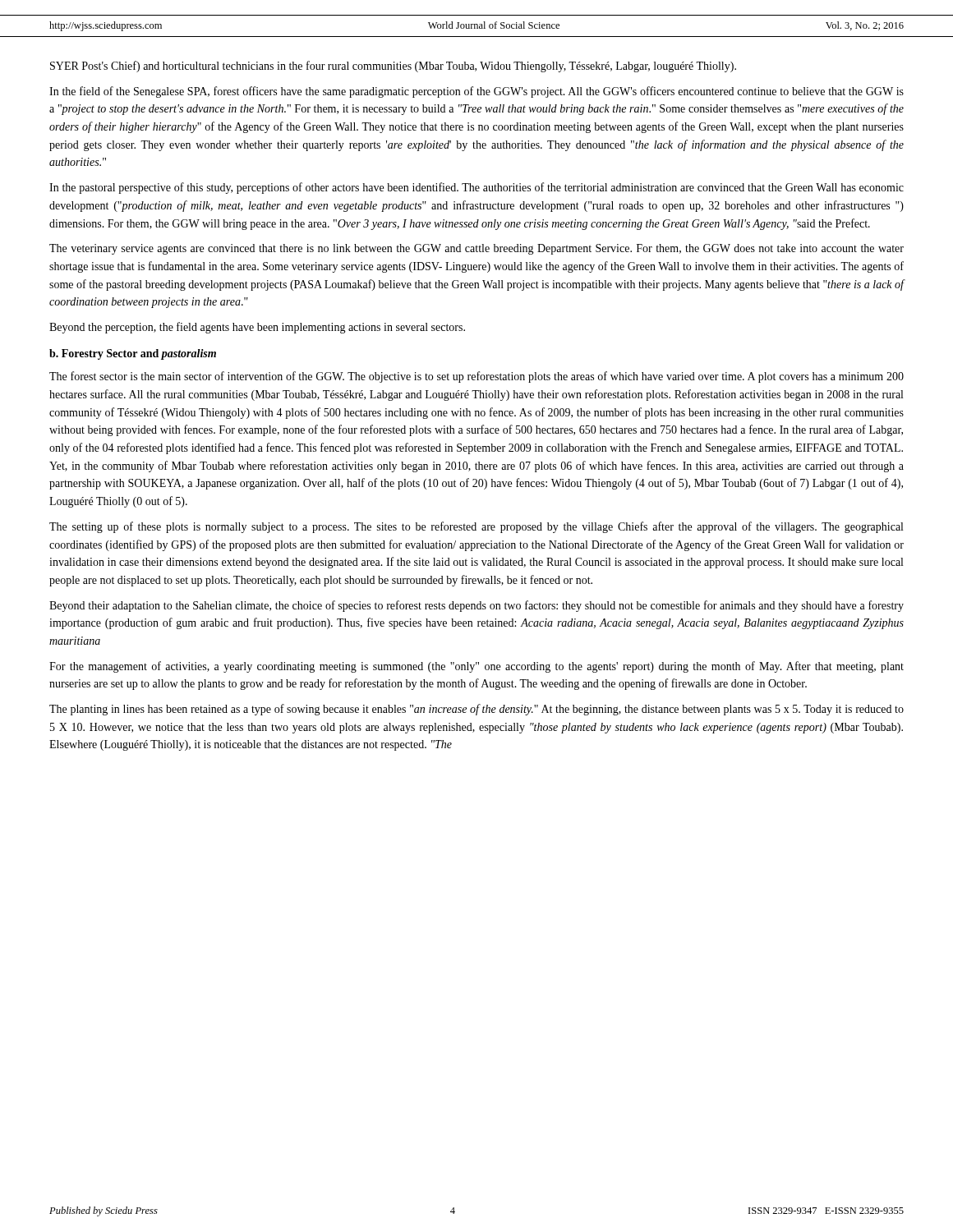Viewport: 953px width, 1232px height.
Task: Find the block on this page that starts "Beyond the perception,"
Action: [476, 328]
